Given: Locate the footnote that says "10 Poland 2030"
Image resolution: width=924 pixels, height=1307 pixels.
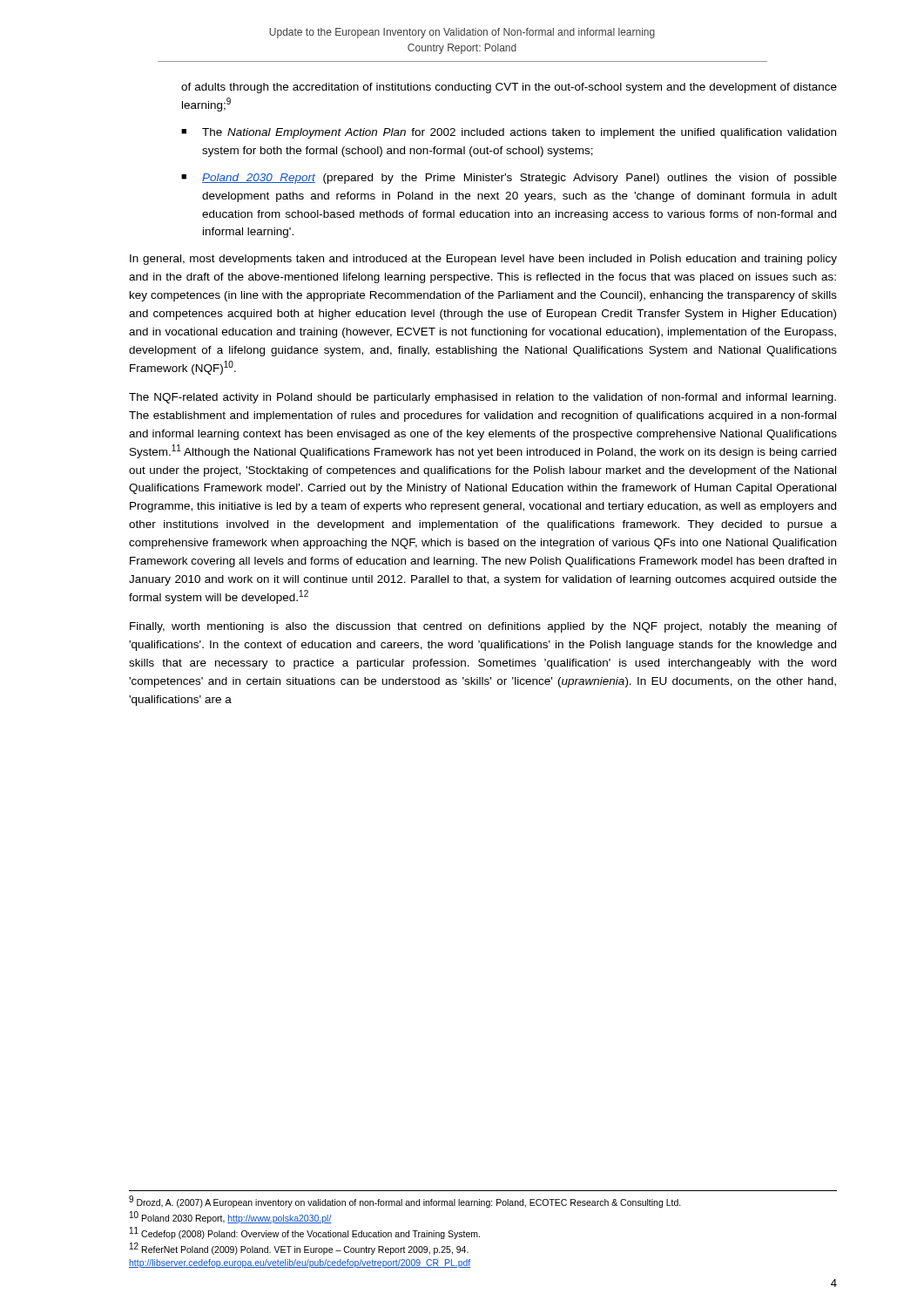Looking at the screenshot, I should click(230, 1218).
